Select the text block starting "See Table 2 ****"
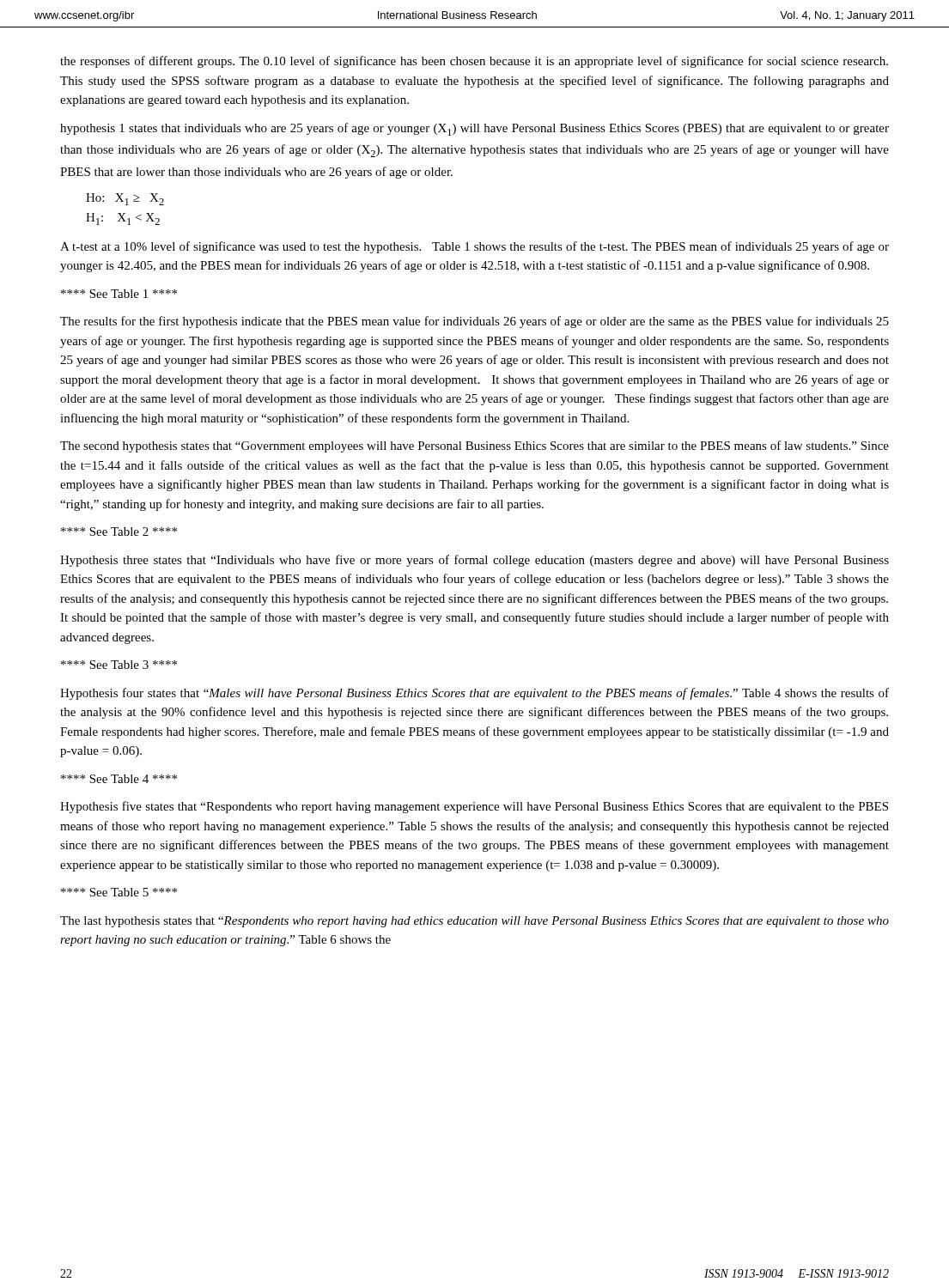 pyautogui.click(x=119, y=532)
